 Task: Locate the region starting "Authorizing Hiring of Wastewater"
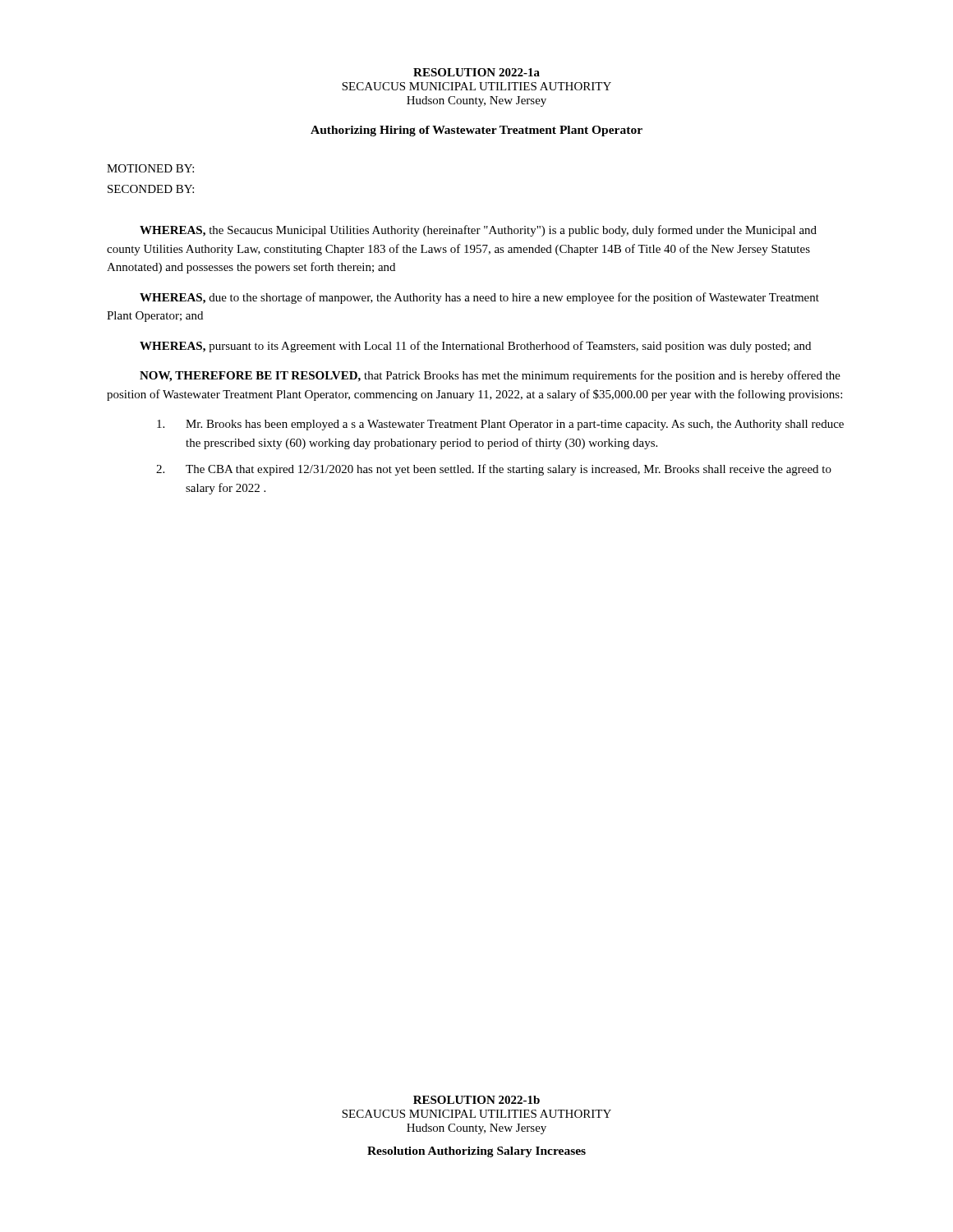click(476, 129)
